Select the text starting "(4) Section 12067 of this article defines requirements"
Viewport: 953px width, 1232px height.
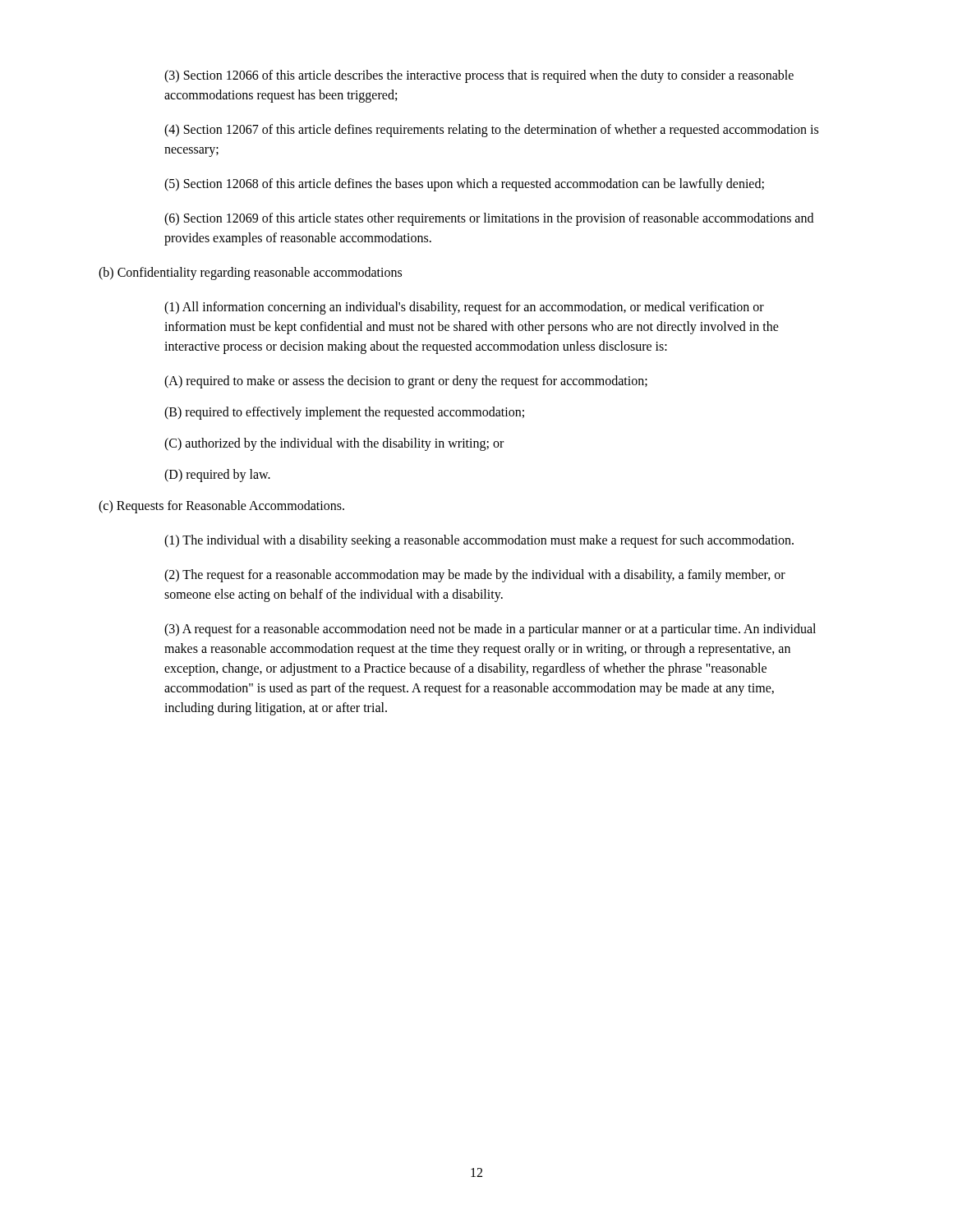(492, 139)
